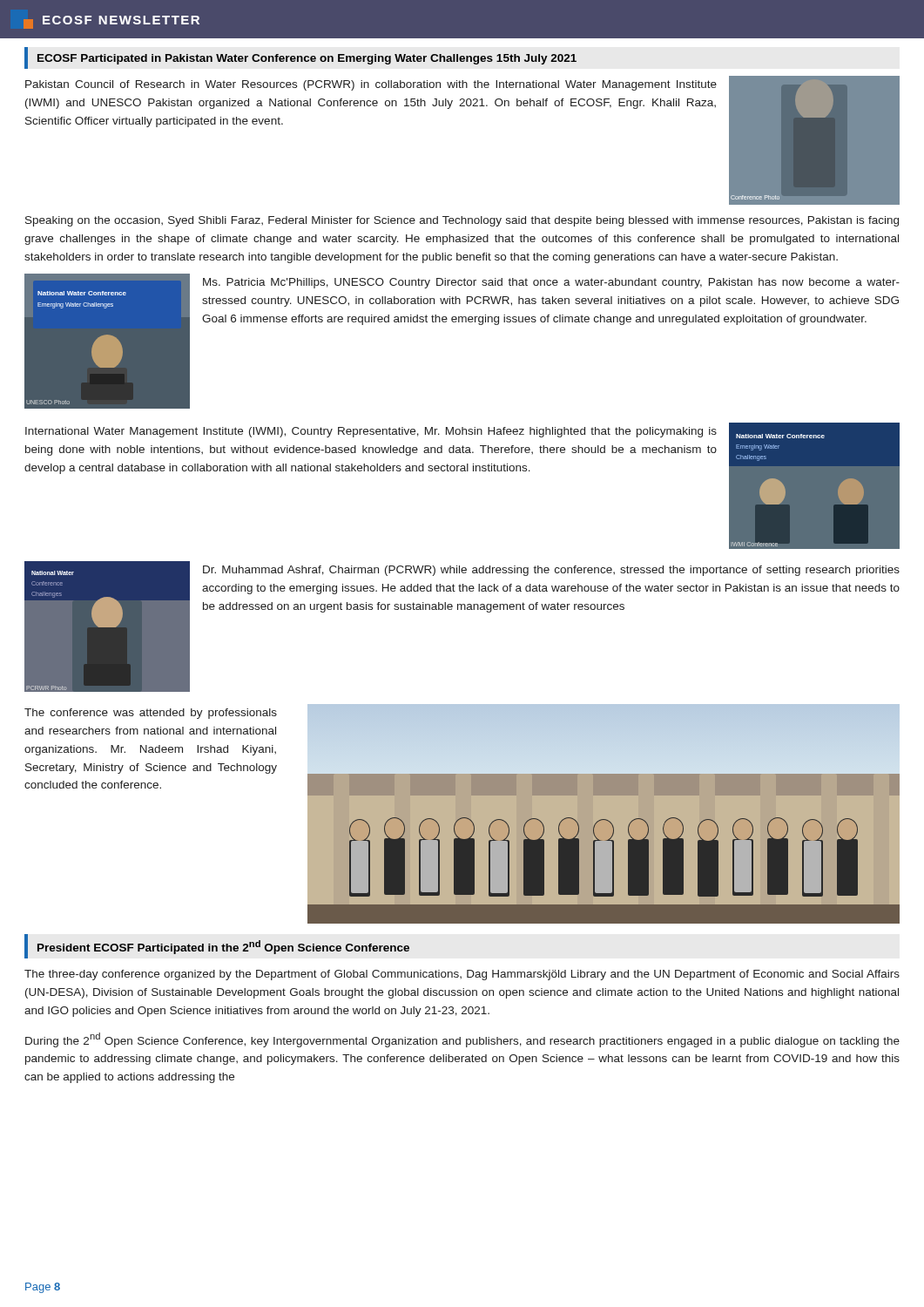
Task: Locate the section header that reads "ECOSF Participated in Pakistan Water Conference"
Action: 307,58
